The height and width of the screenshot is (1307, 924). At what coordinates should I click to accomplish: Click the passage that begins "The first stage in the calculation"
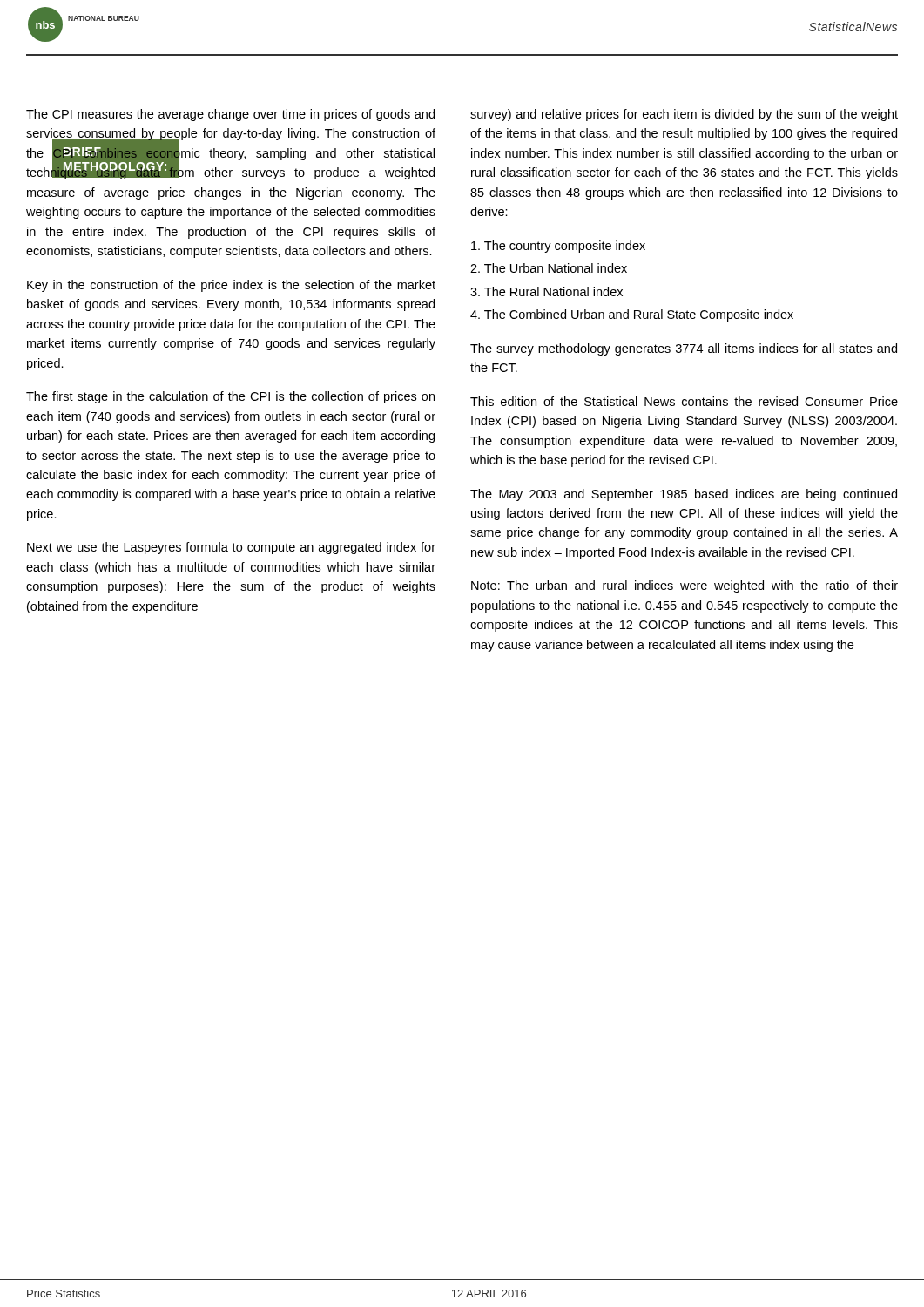[x=231, y=455]
